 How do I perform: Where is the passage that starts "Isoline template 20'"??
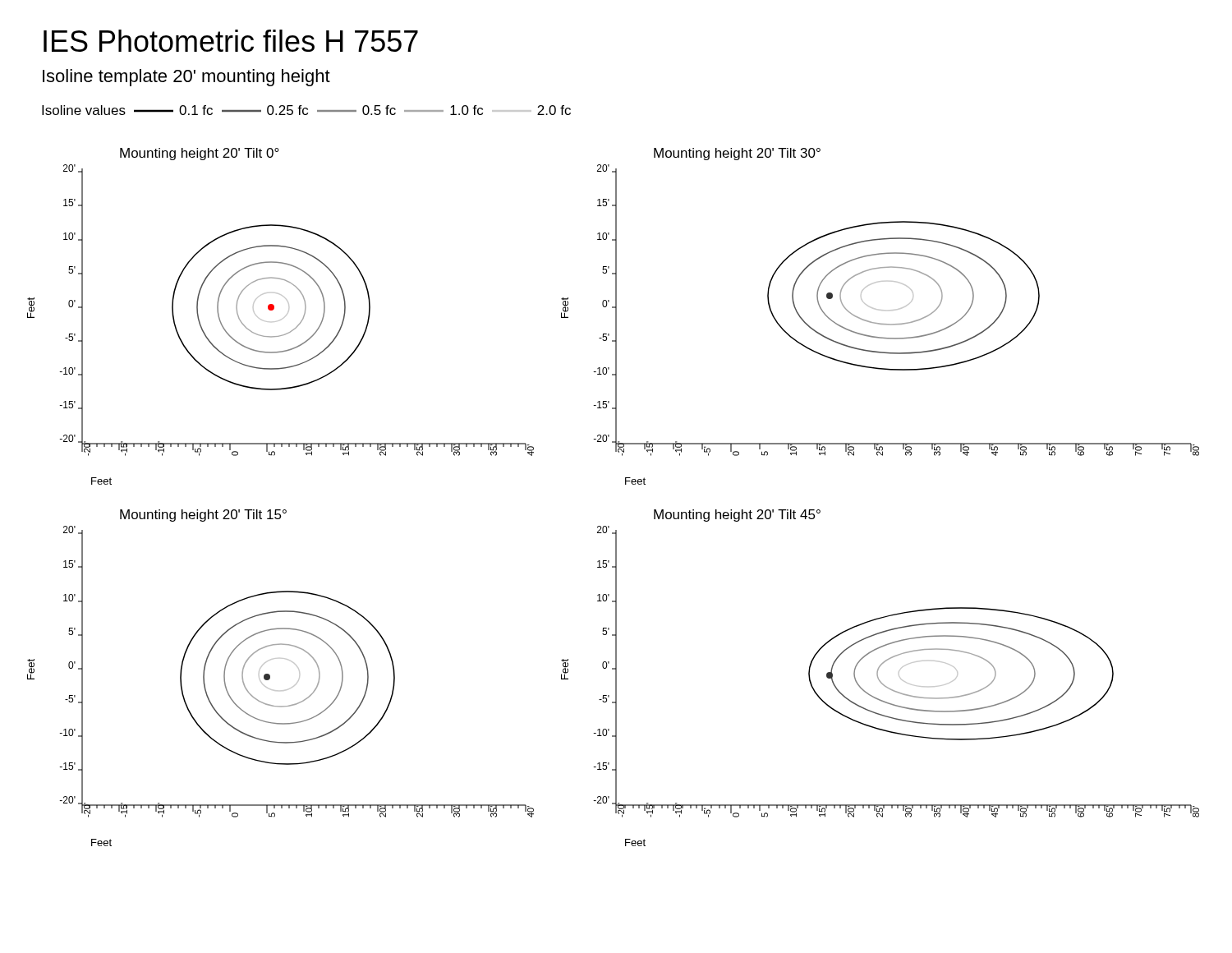pos(185,76)
